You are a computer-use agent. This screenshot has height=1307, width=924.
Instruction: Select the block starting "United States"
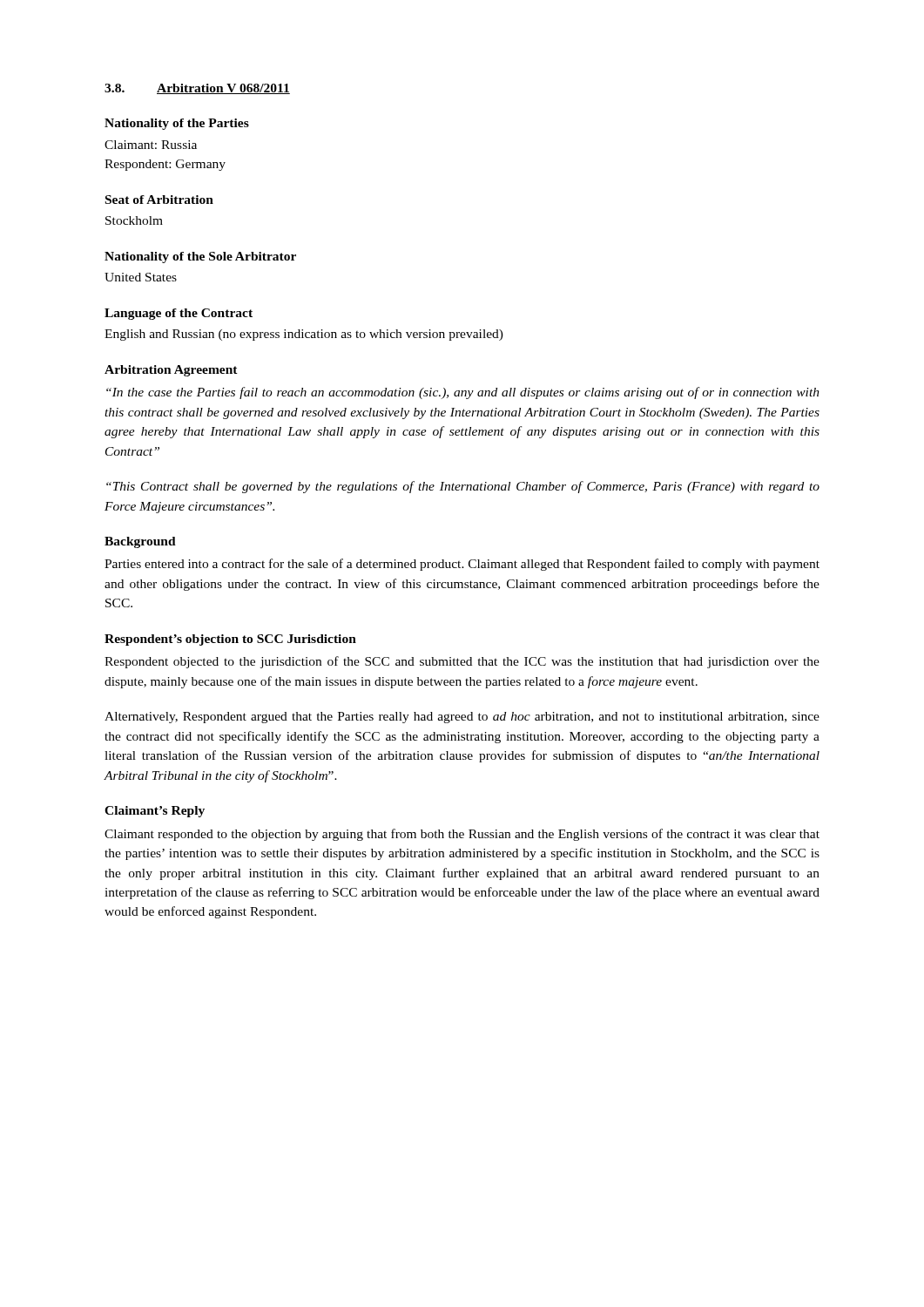click(141, 277)
